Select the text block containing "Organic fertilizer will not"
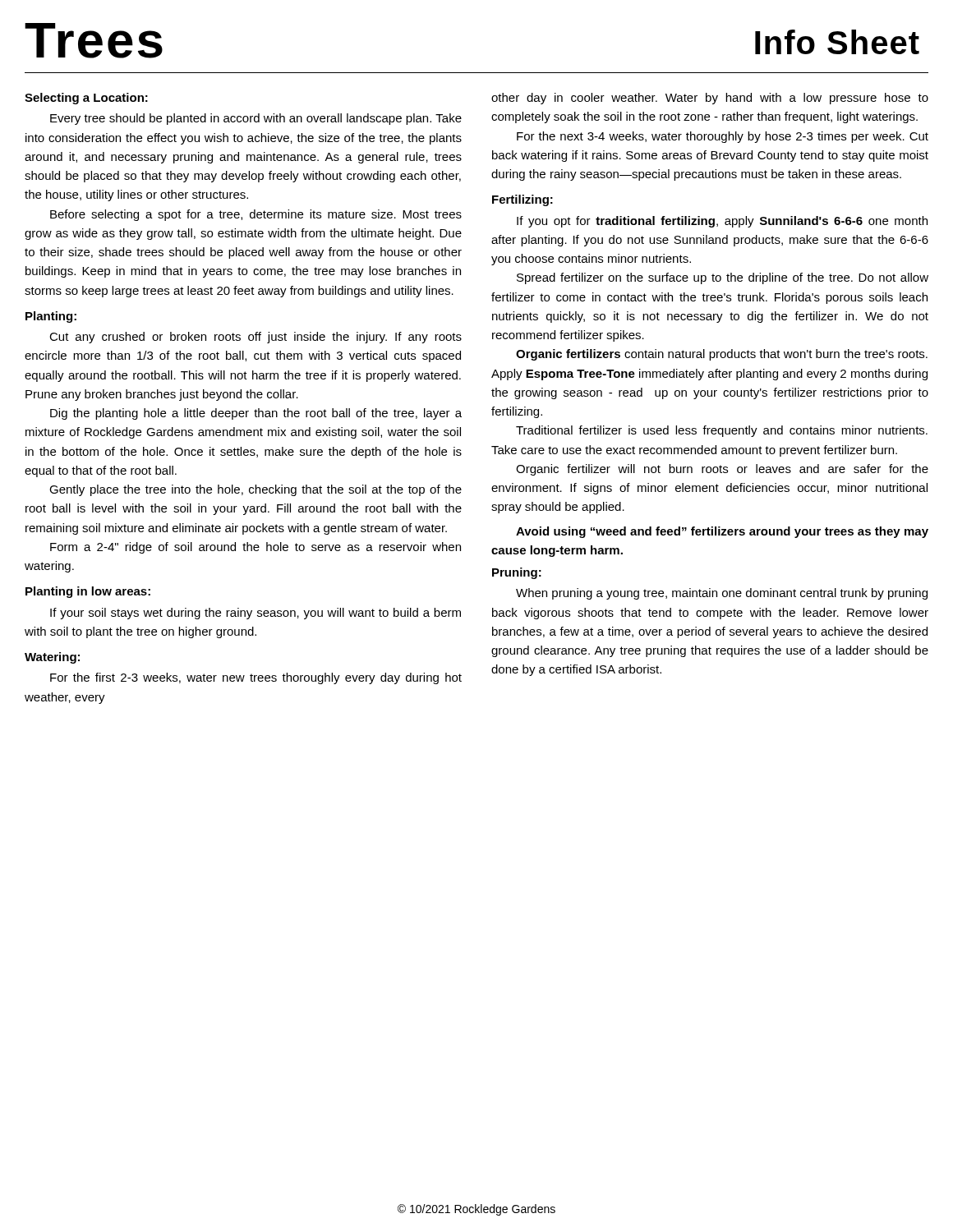Viewport: 953px width, 1232px height. click(710, 488)
